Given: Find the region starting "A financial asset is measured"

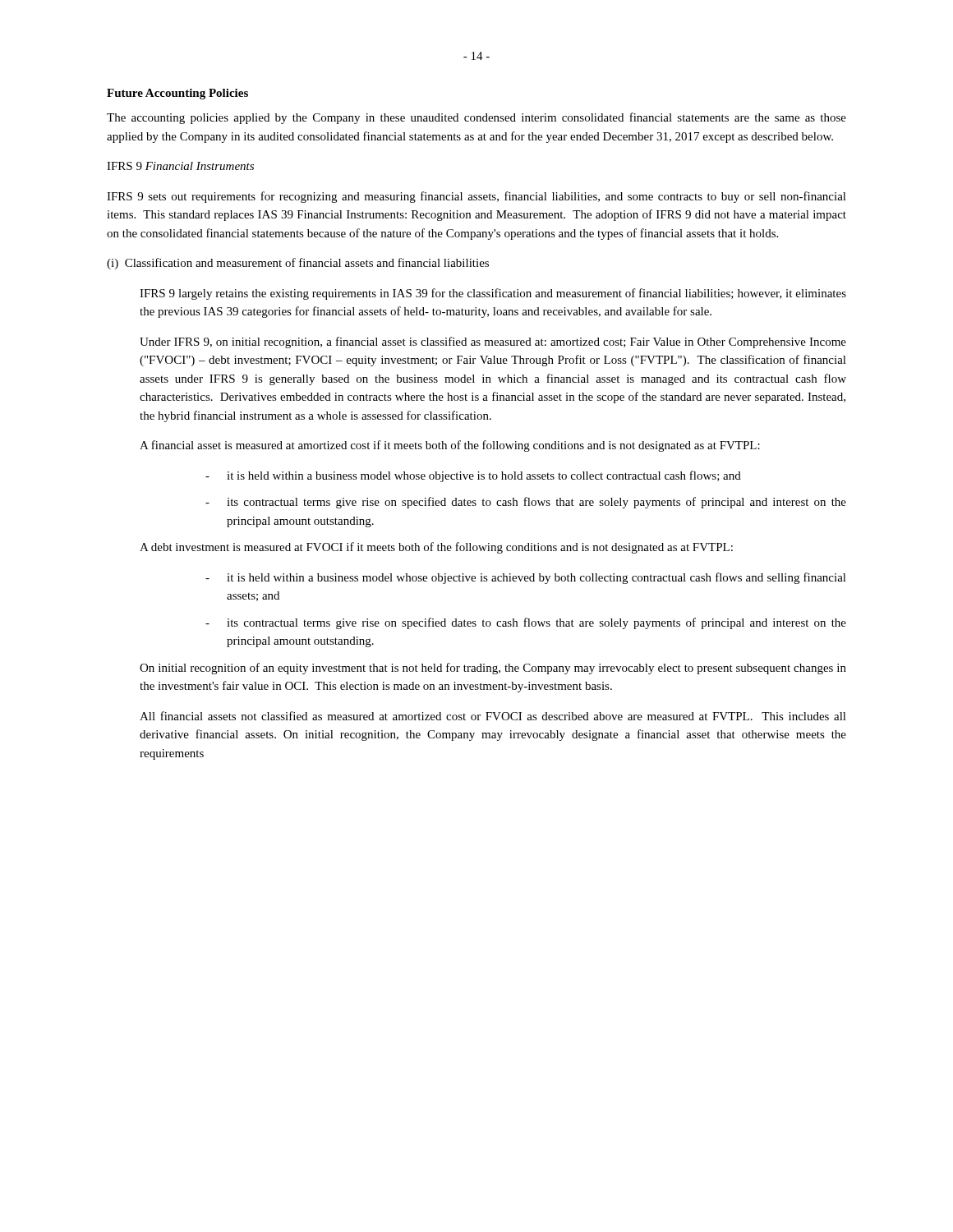Looking at the screenshot, I should [x=450, y=445].
